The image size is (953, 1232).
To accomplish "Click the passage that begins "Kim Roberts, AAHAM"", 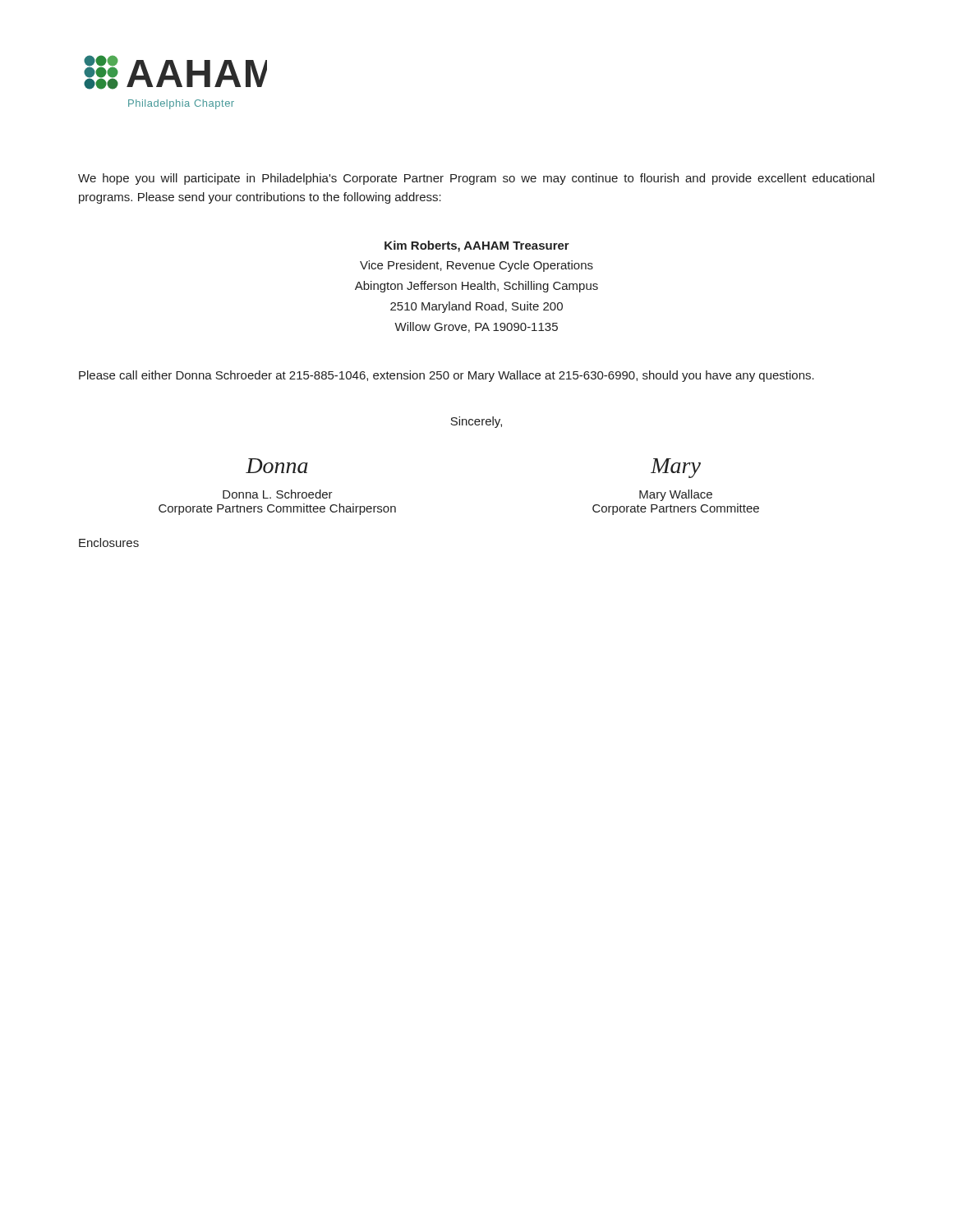I will point(476,286).
